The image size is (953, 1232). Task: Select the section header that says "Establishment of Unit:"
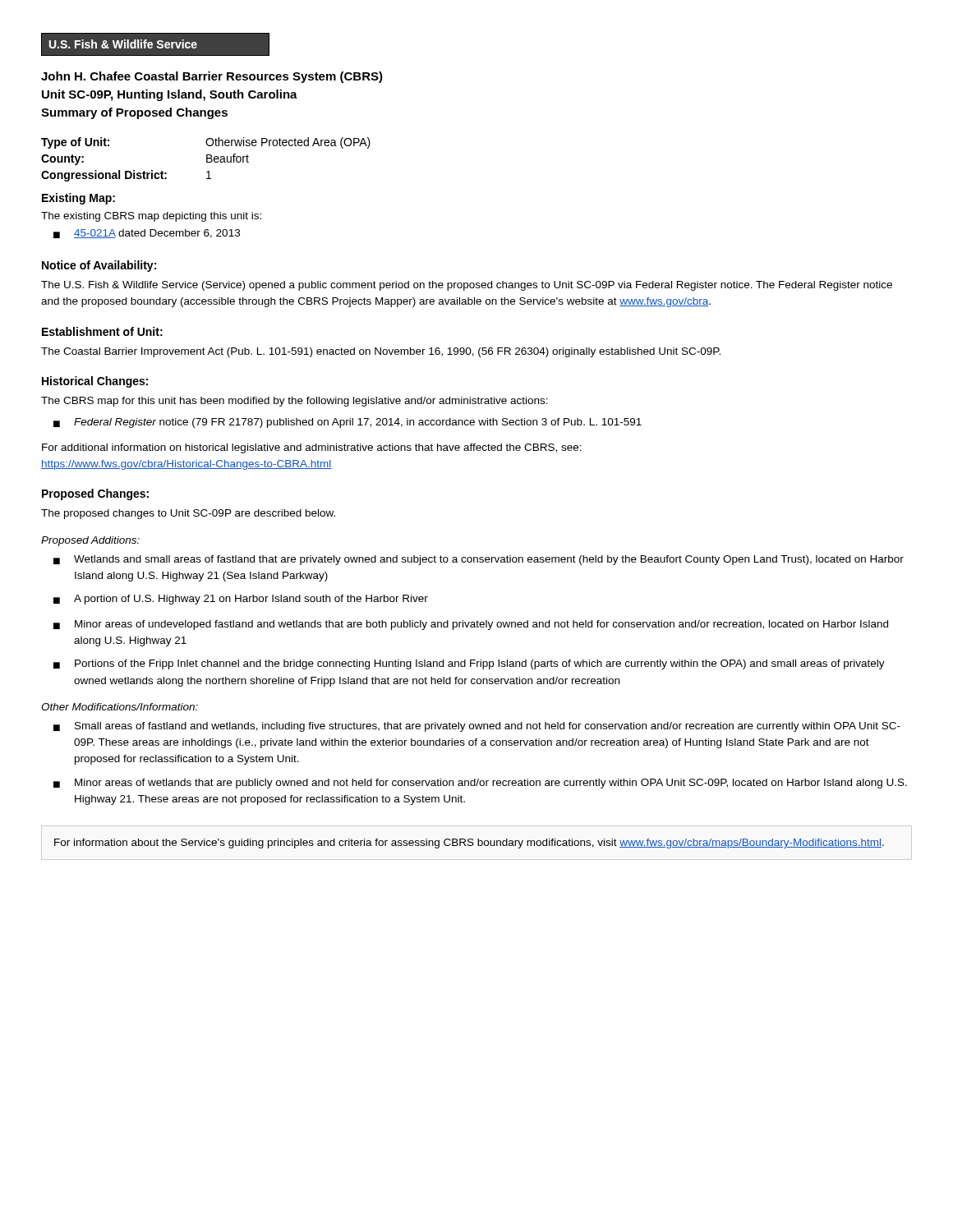click(x=102, y=331)
